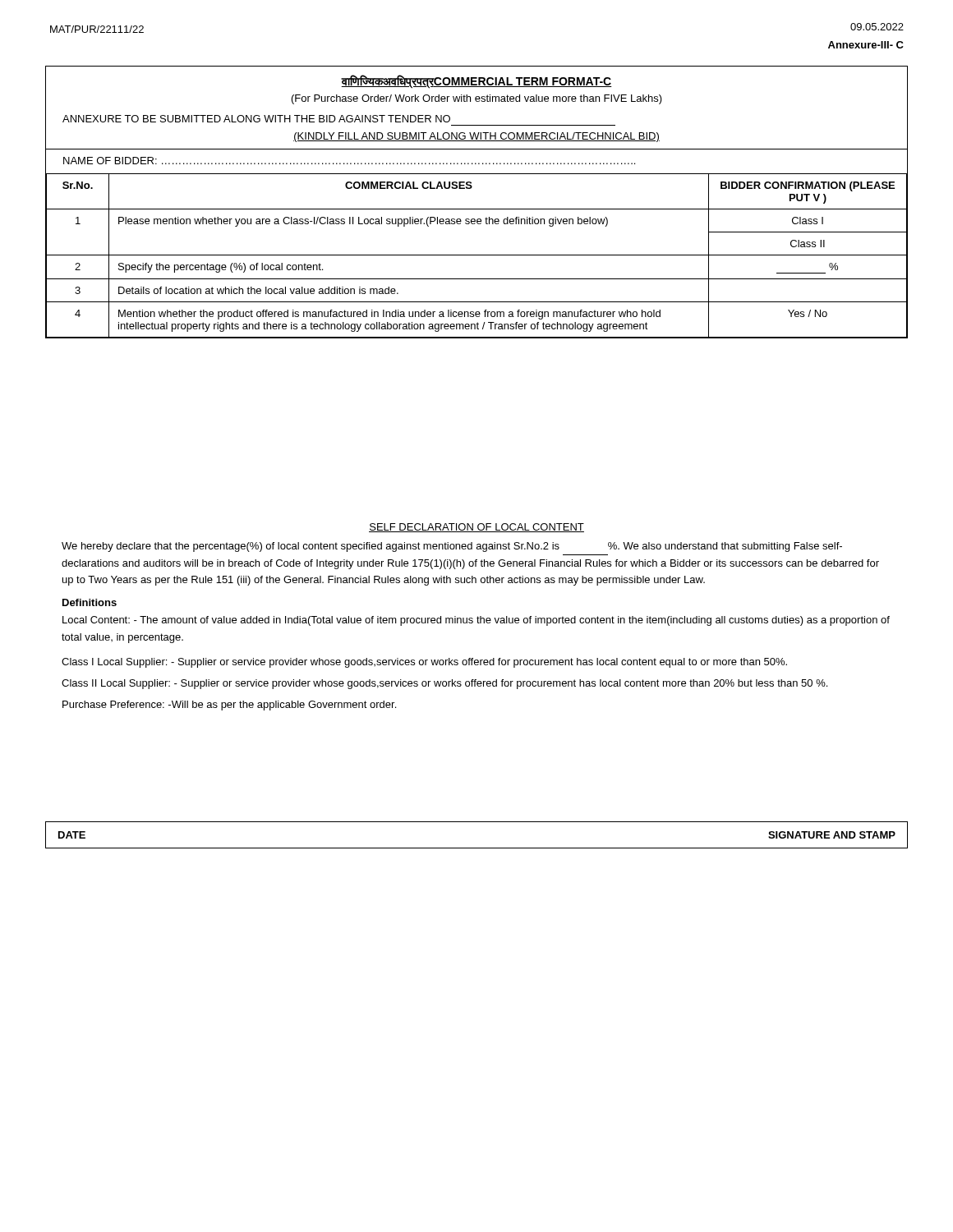The image size is (953, 1232).
Task: Find the text that says "NAME OF BIDDER: …………………………………………………………………………………………………………………….."
Action: 349,161
